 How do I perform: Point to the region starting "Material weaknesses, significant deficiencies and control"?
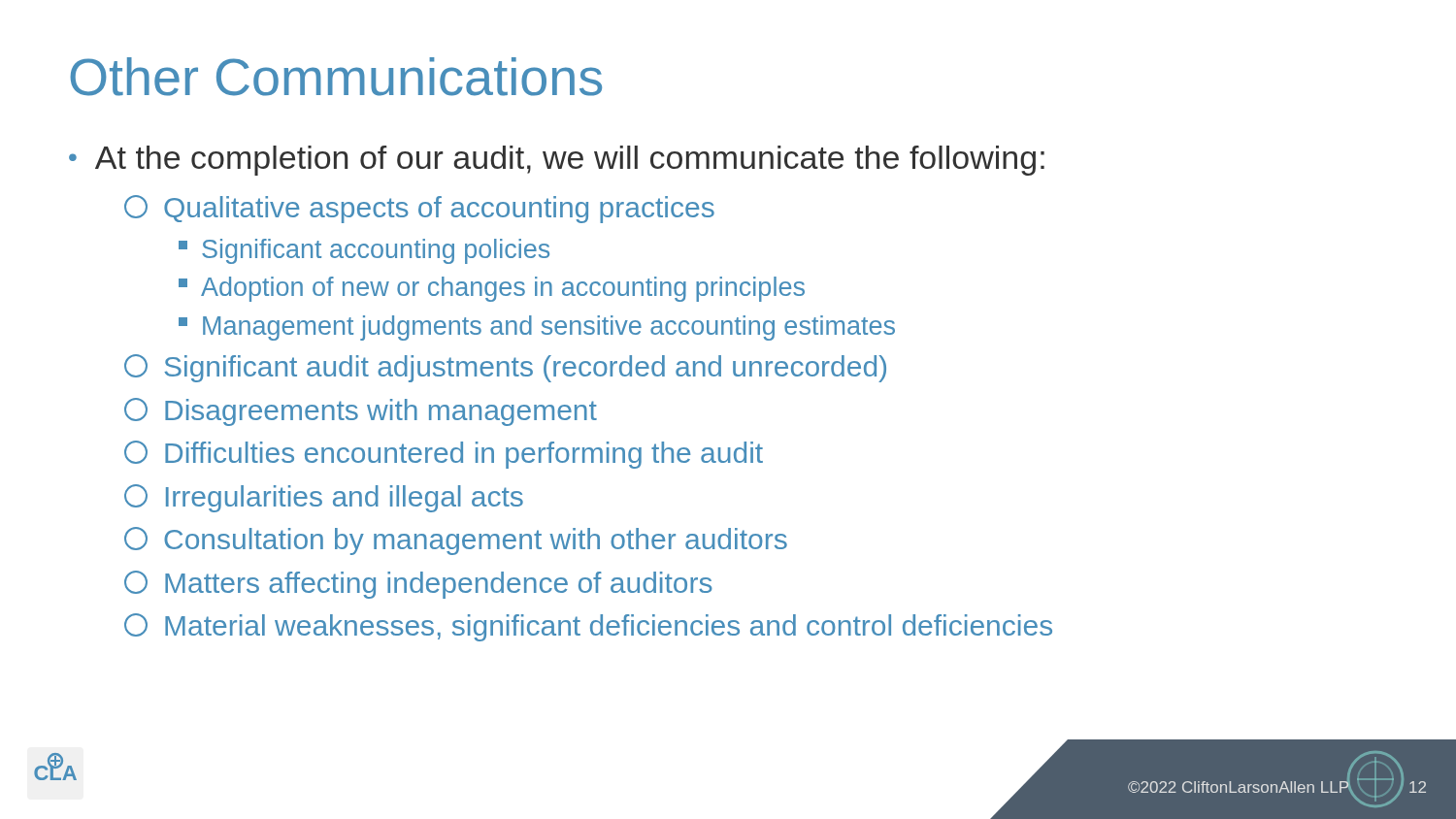click(x=589, y=626)
